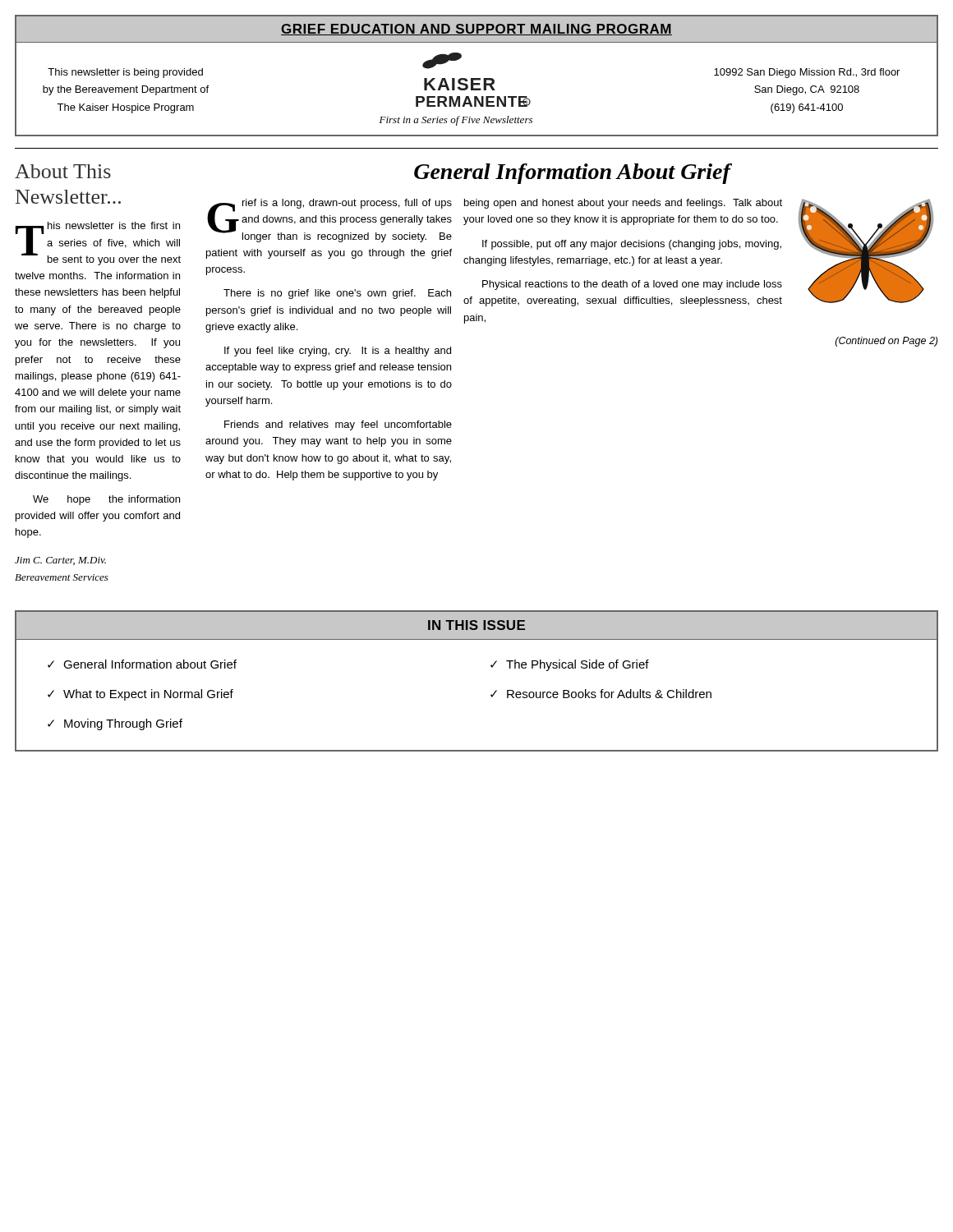Navigate to the region starting "General Information About Grief"

[572, 171]
